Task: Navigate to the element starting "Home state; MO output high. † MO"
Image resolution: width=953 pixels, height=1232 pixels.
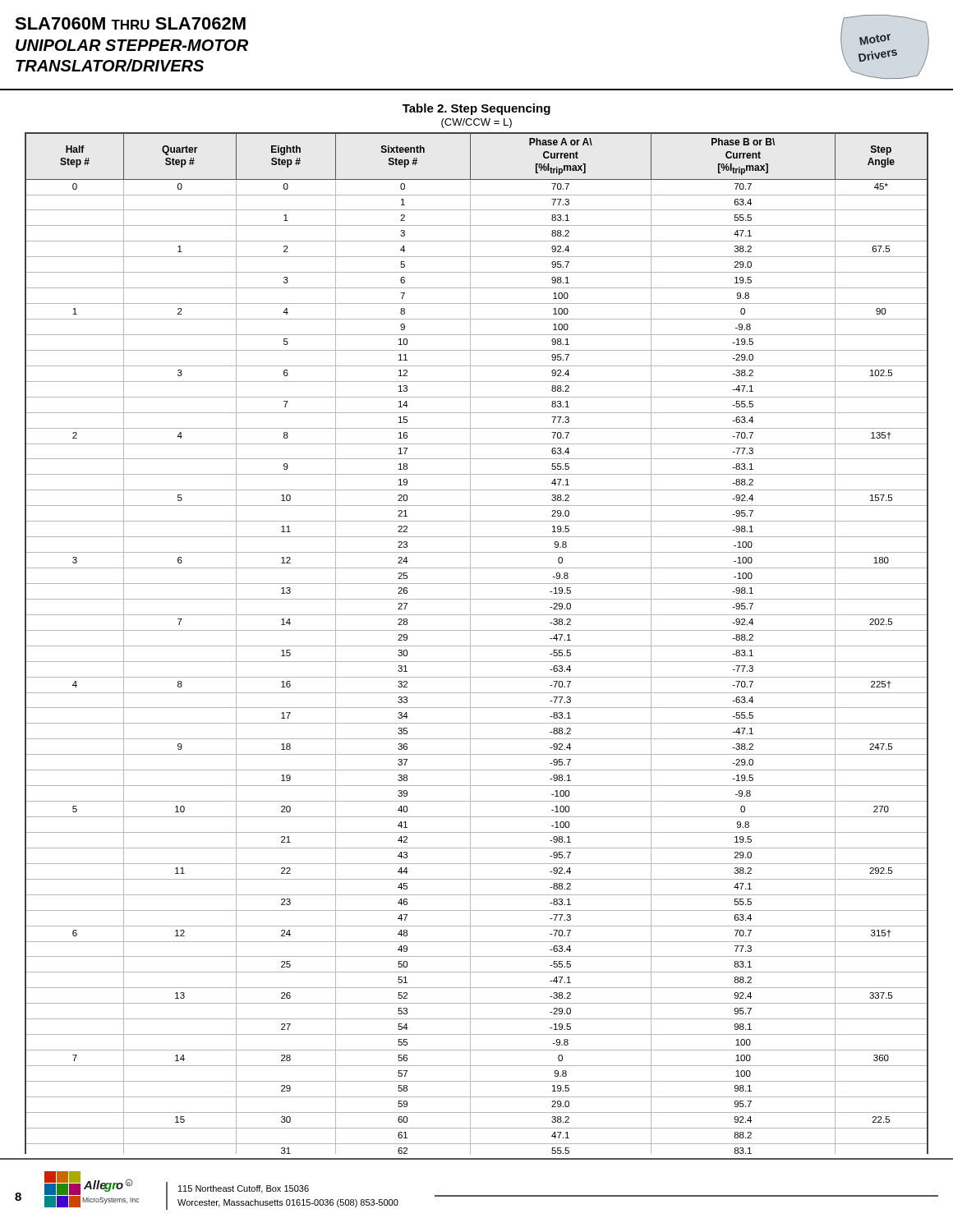Action: point(132,1200)
